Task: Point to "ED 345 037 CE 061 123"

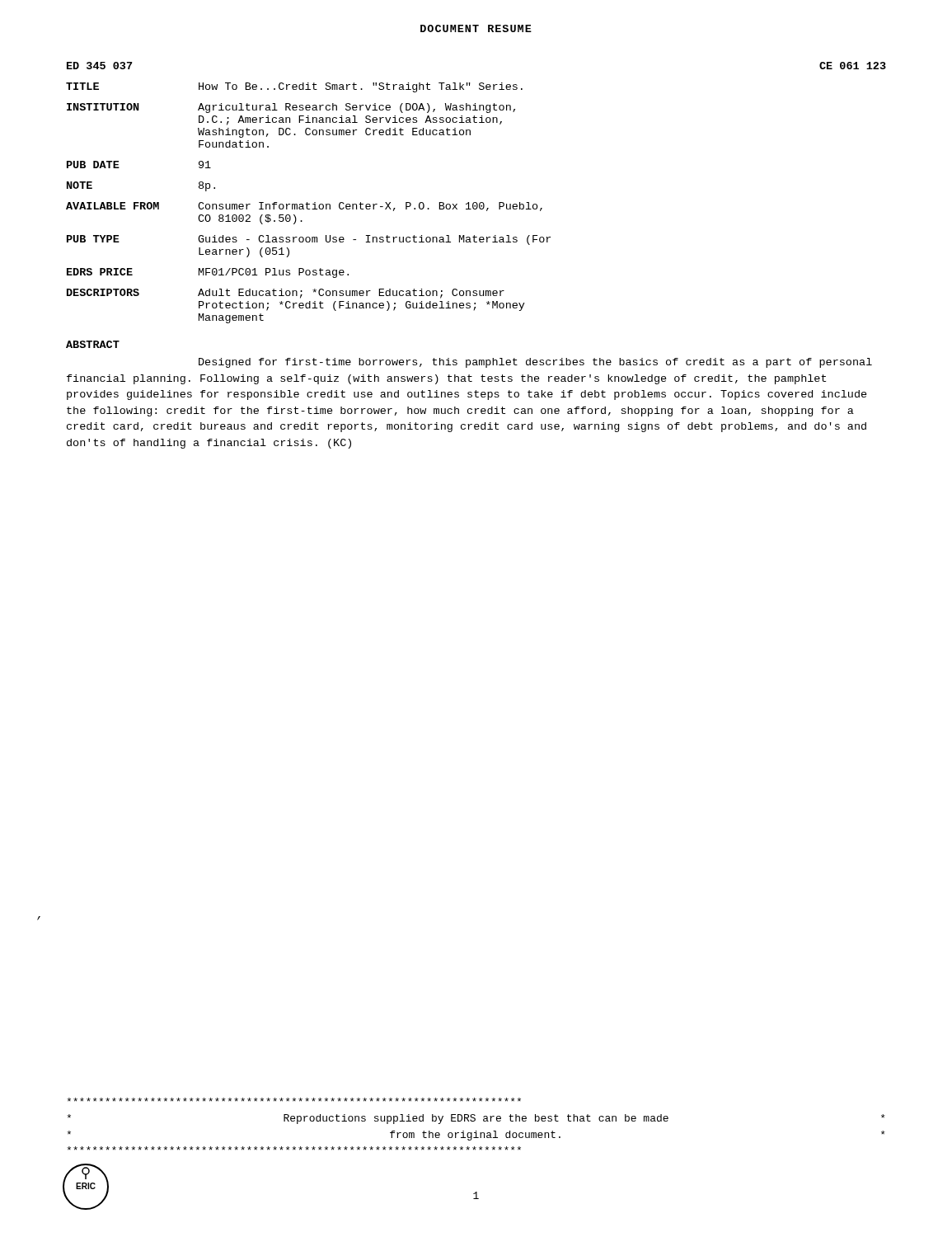Action: click(100, 66)
